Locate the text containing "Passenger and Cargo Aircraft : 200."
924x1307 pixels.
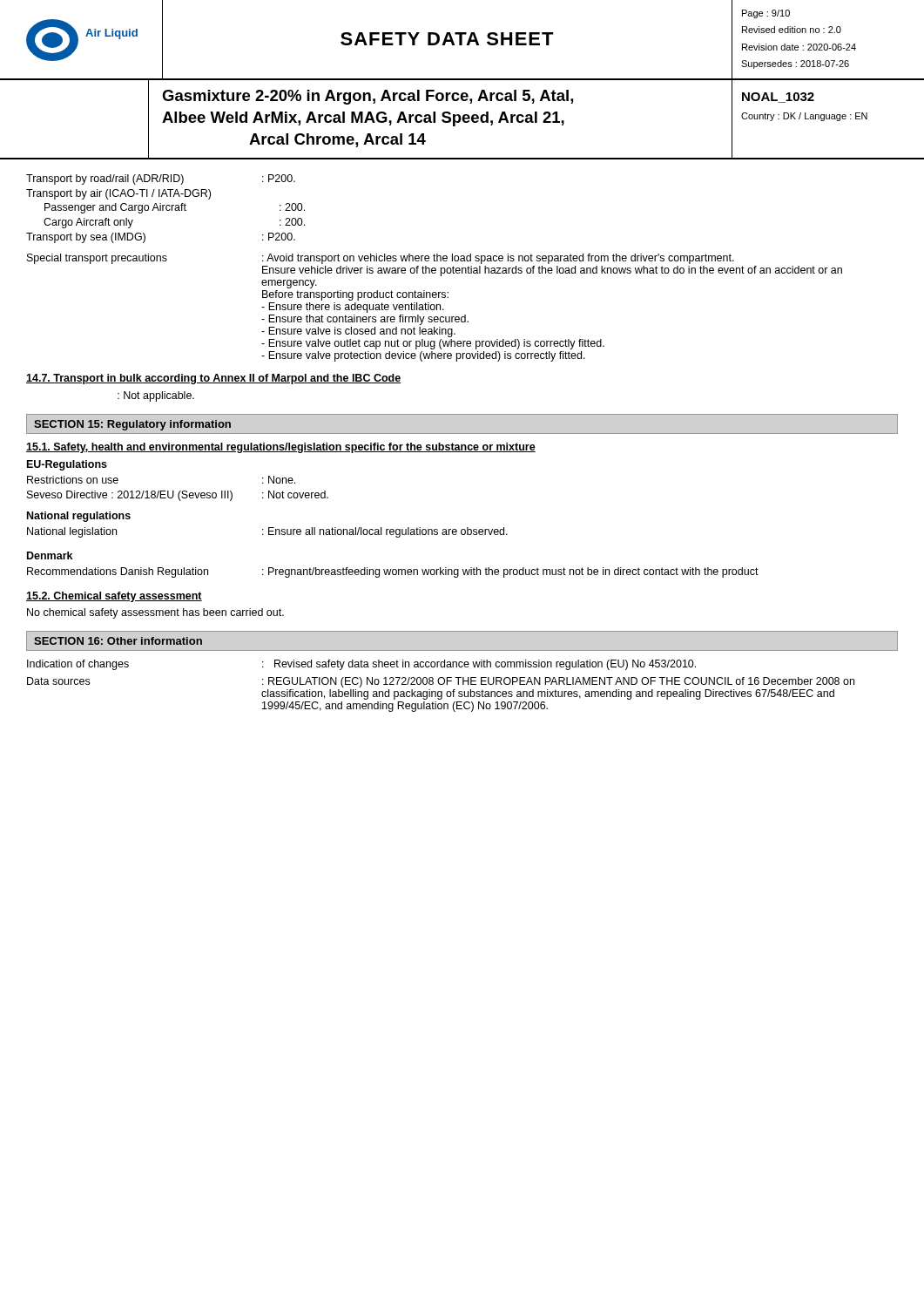coord(175,208)
